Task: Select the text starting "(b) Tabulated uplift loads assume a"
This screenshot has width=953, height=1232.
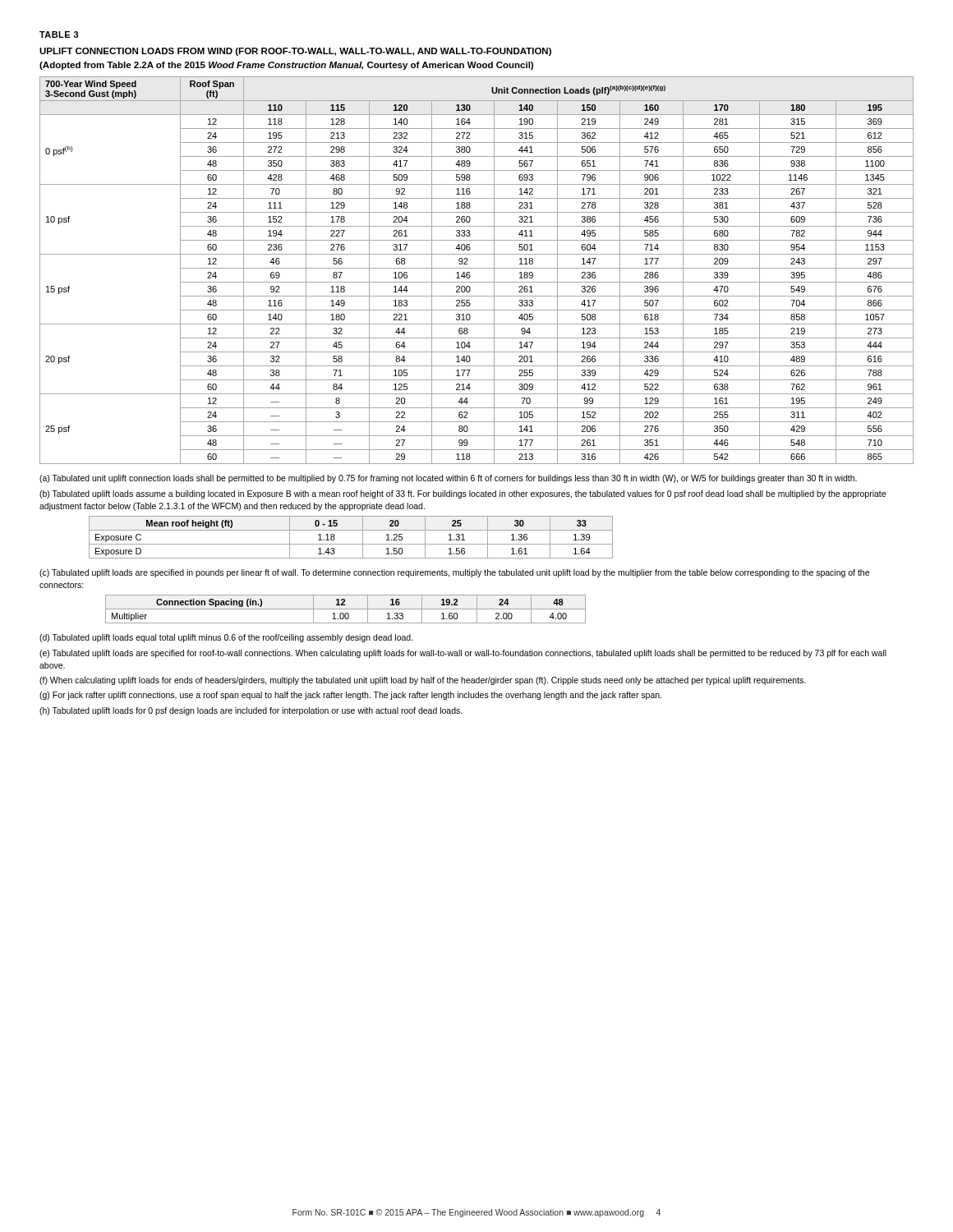Action: [463, 500]
